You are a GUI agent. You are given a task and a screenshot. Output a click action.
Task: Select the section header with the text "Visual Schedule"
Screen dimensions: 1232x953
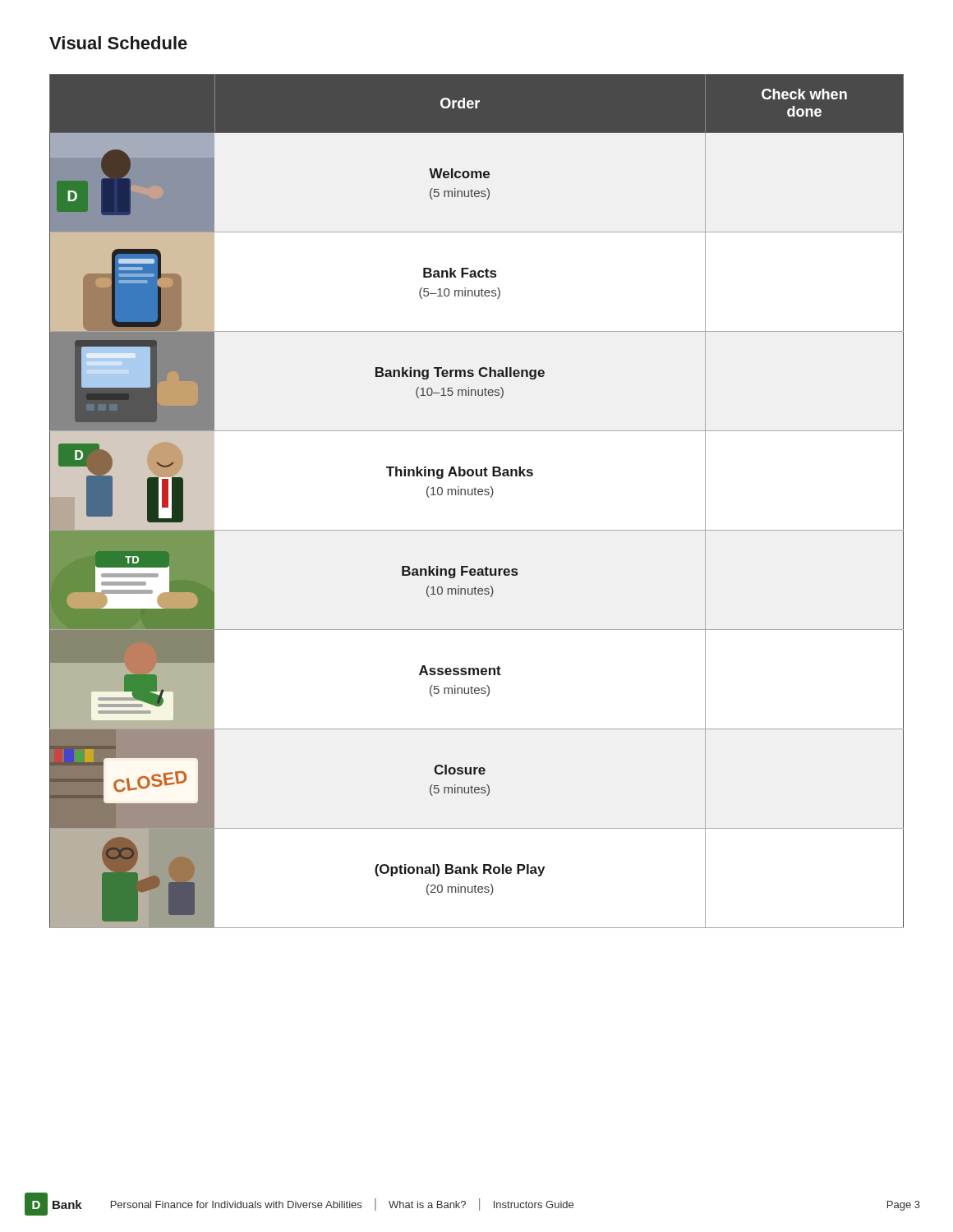(x=118, y=43)
